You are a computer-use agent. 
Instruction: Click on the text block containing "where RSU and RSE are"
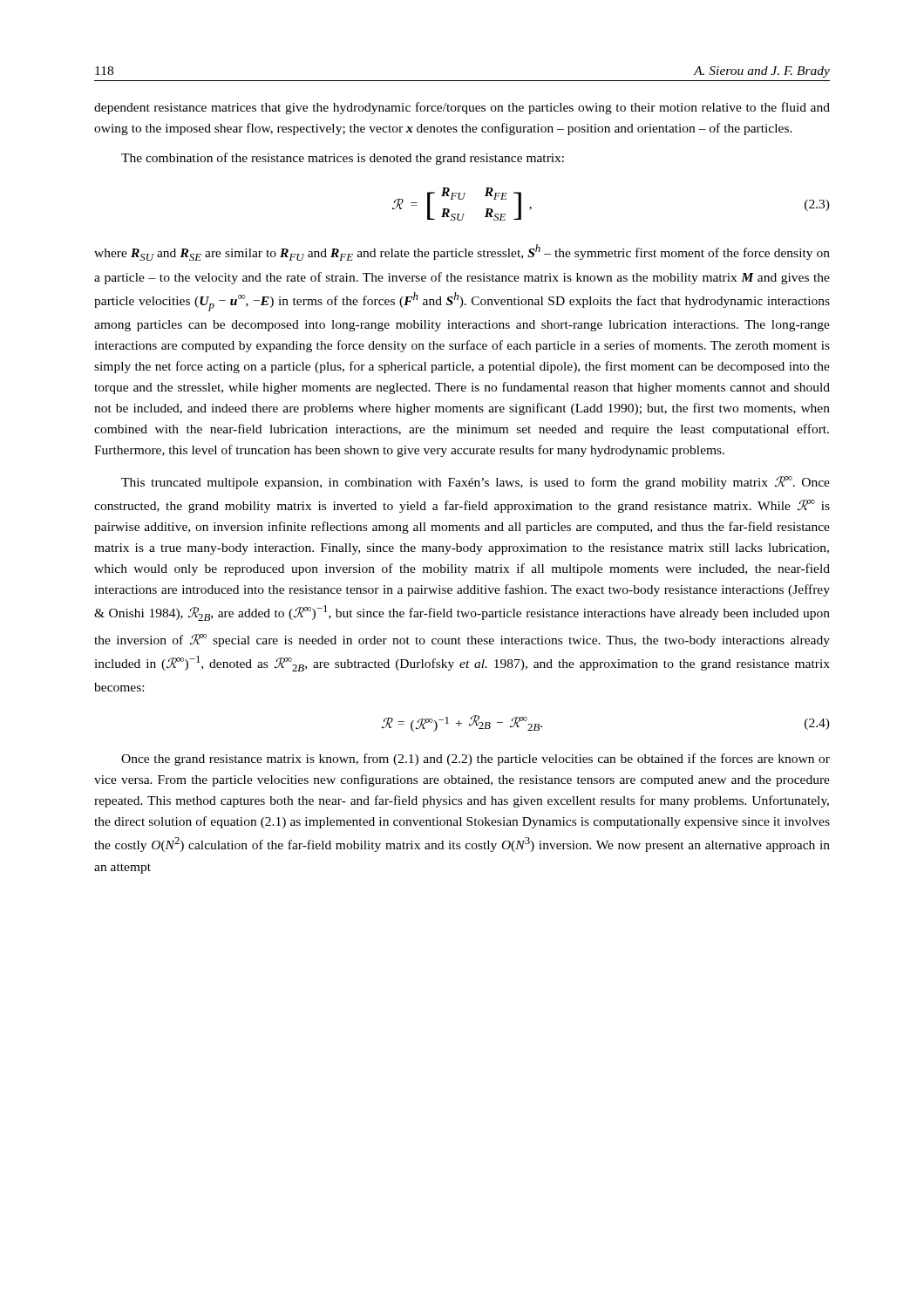point(462,350)
